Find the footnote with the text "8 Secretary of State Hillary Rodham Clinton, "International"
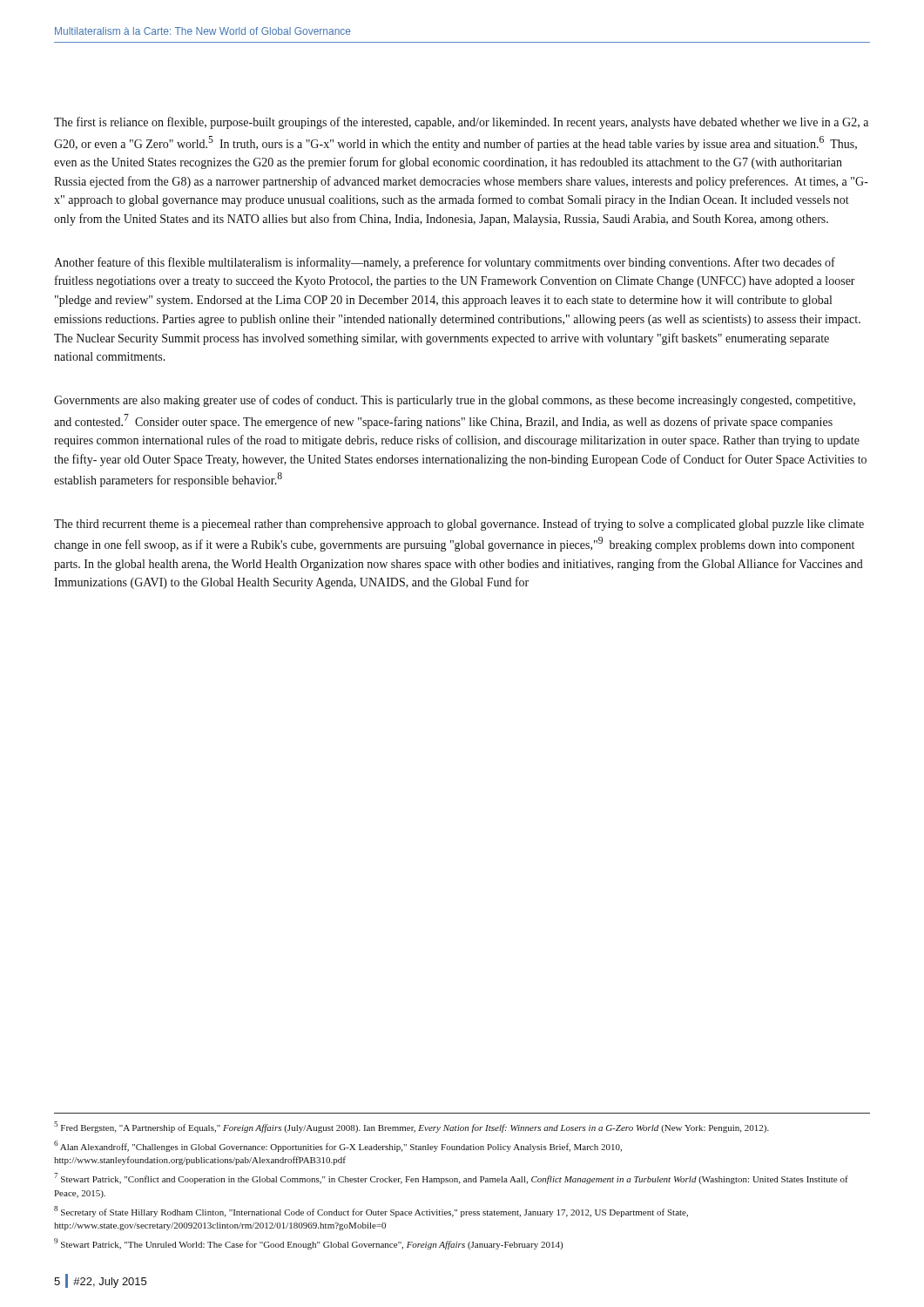The width and height of the screenshot is (924, 1307). tap(371, 1217)
